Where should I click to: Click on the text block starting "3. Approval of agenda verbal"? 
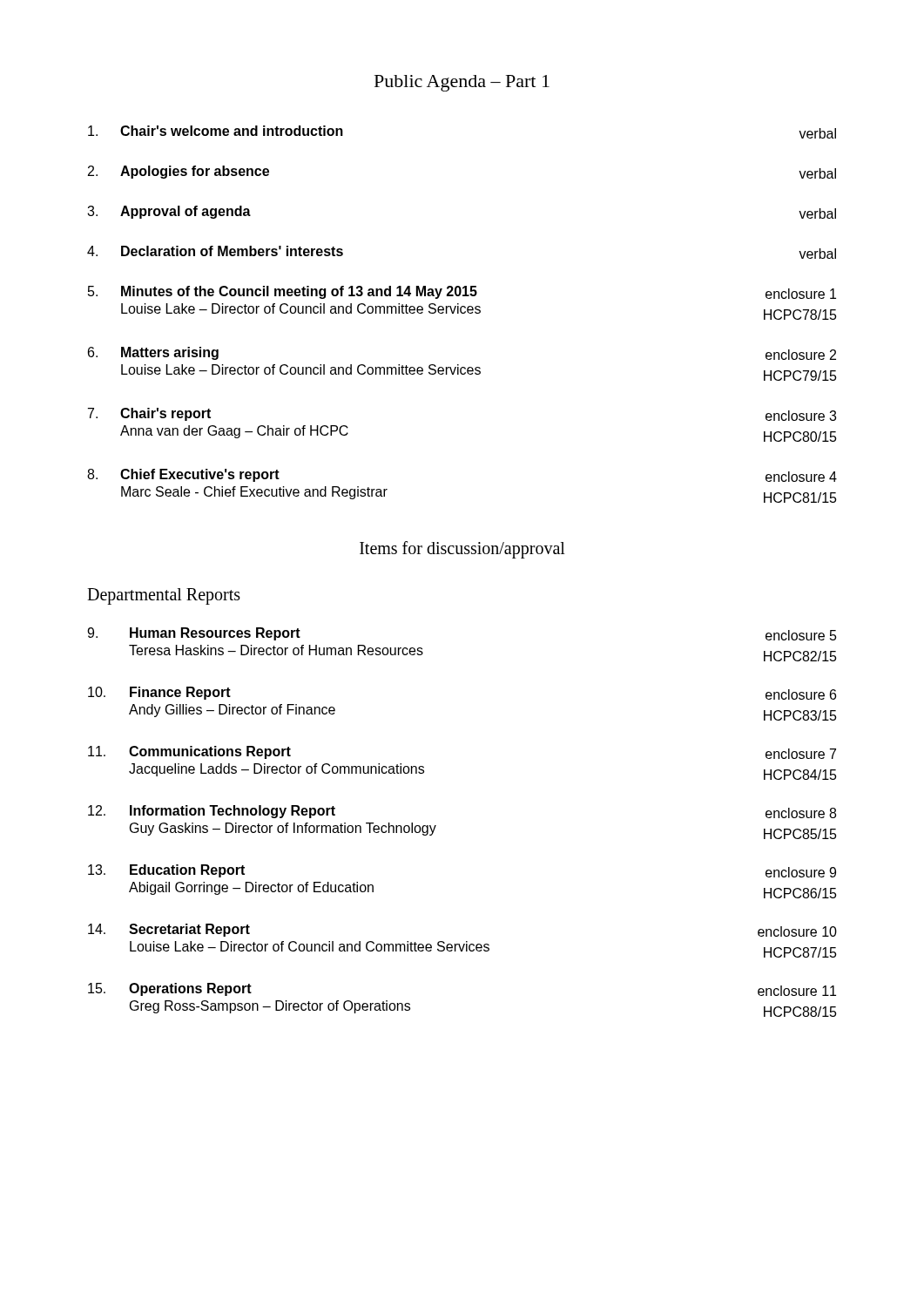point(191,212)
